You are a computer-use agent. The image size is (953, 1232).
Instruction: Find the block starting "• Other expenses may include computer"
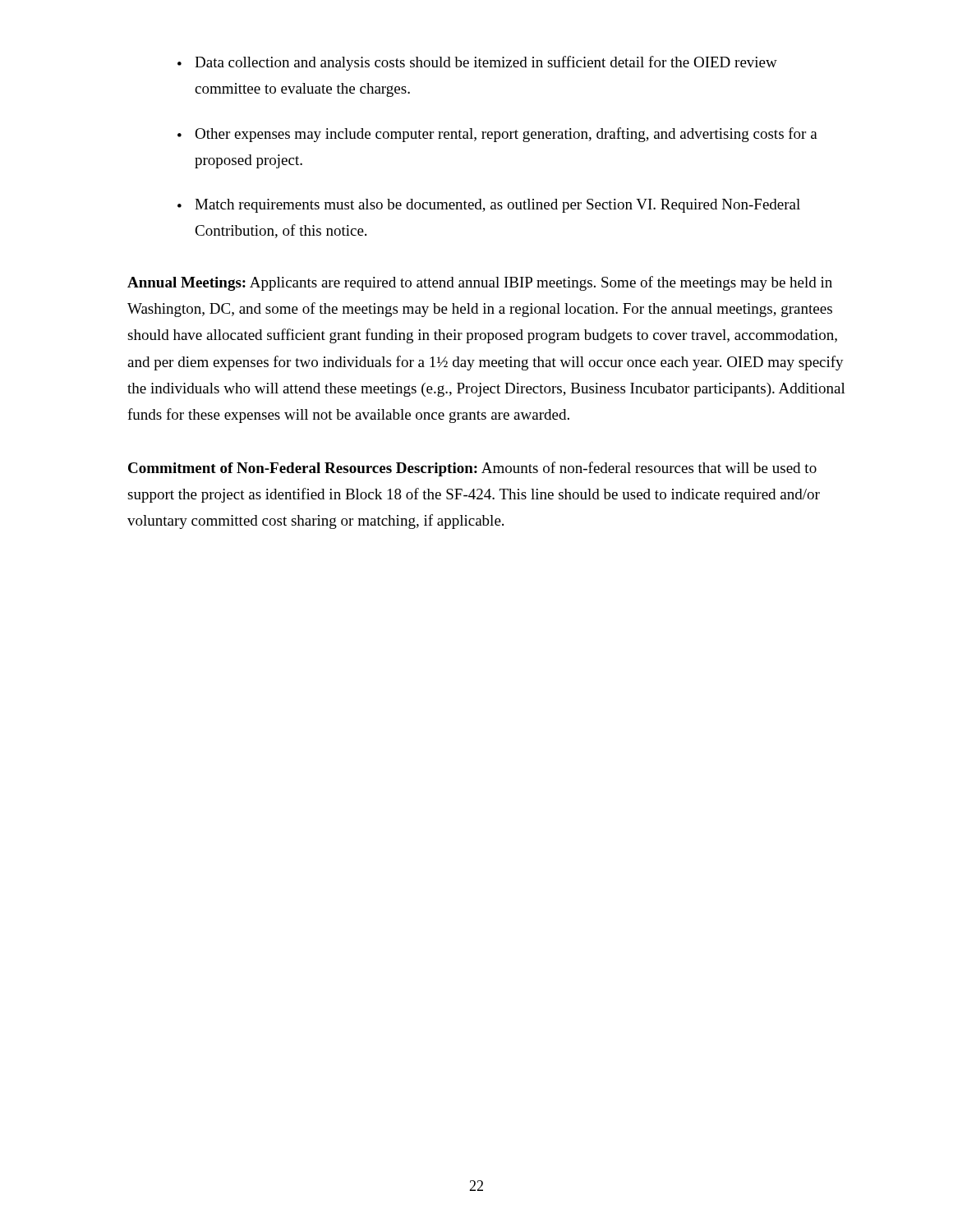[x=511, y=147]
